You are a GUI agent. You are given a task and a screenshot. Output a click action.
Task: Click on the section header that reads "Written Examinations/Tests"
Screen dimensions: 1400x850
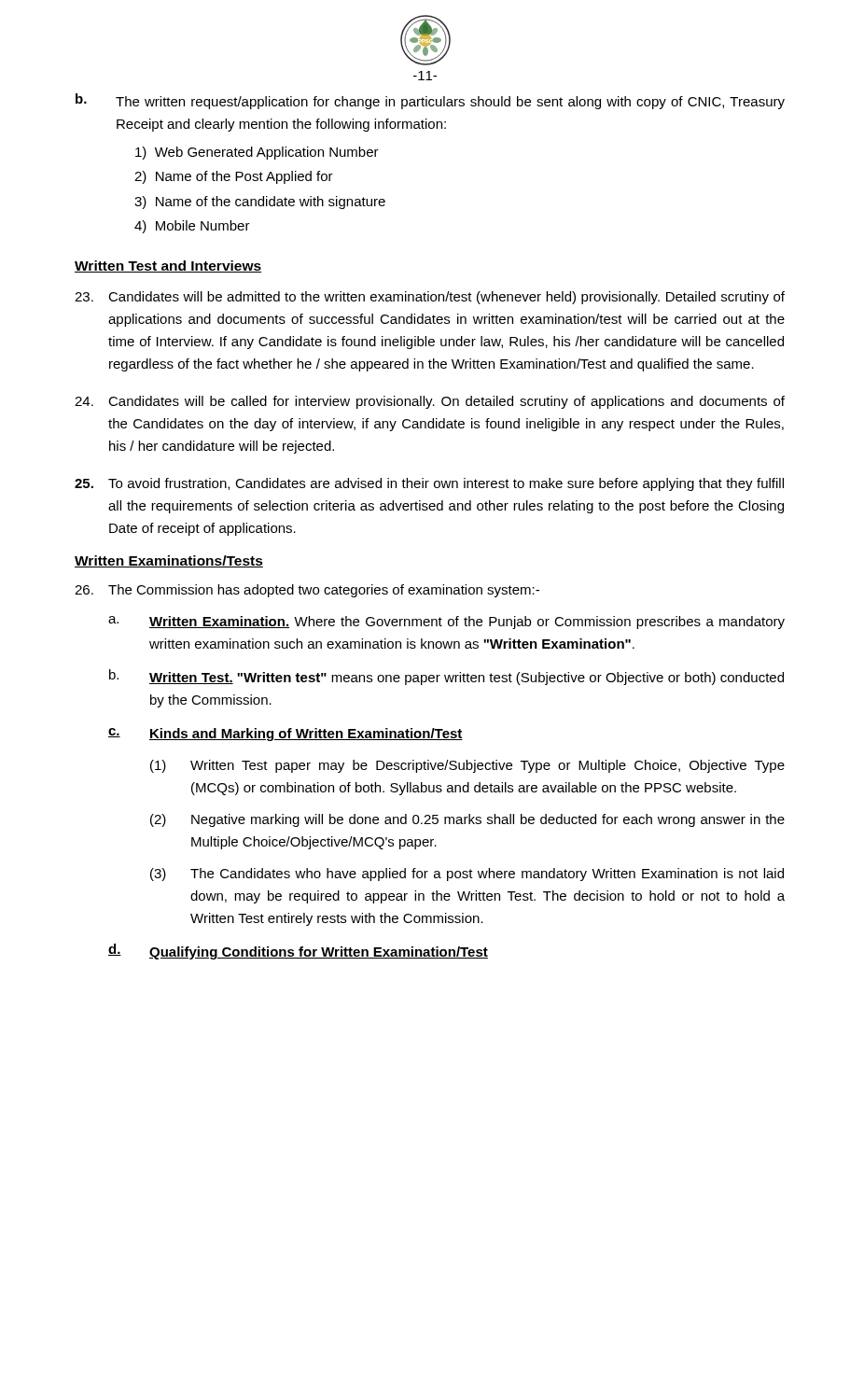[x=169, y=560]
